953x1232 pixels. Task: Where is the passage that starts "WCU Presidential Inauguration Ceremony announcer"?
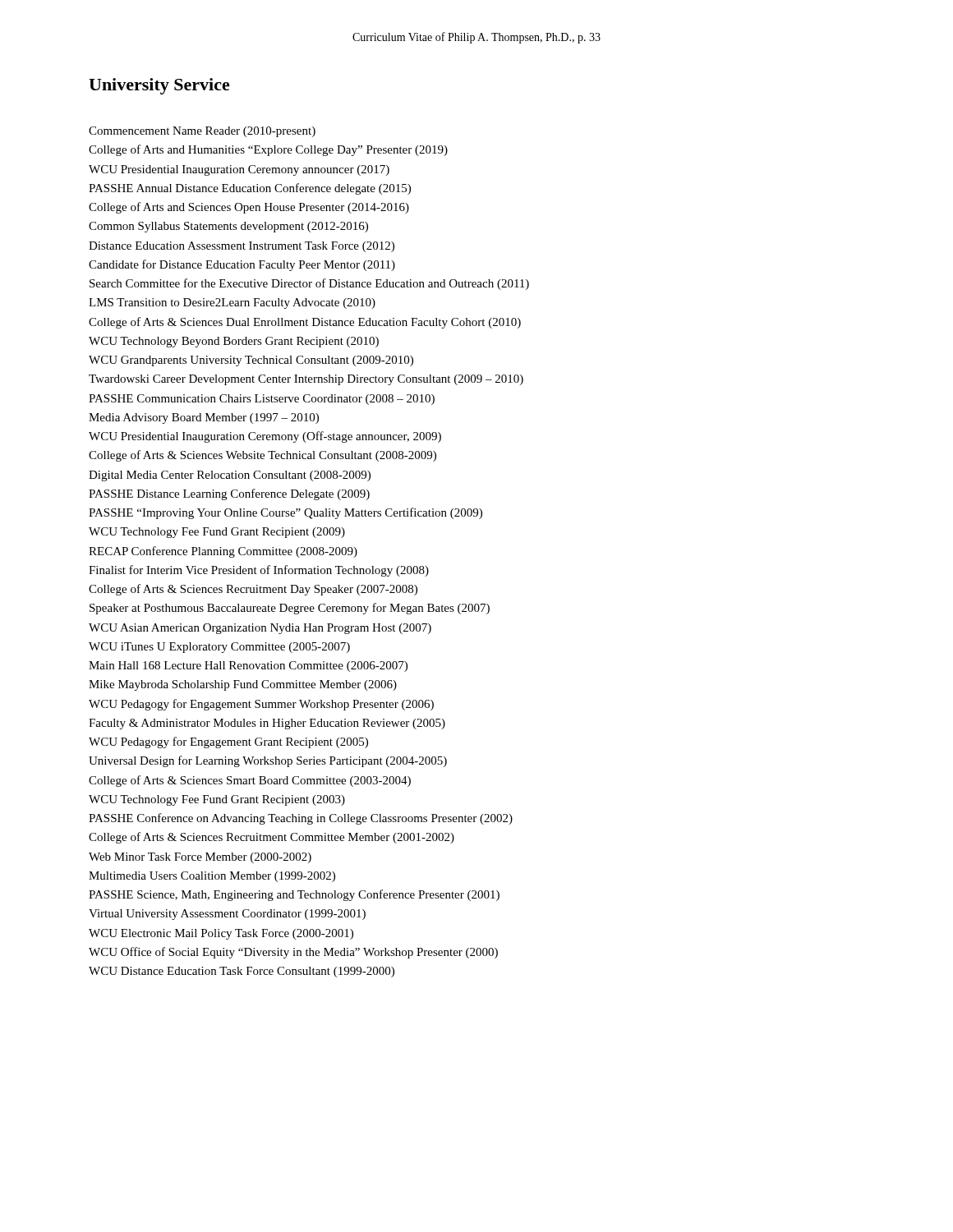tap(239, 170)
